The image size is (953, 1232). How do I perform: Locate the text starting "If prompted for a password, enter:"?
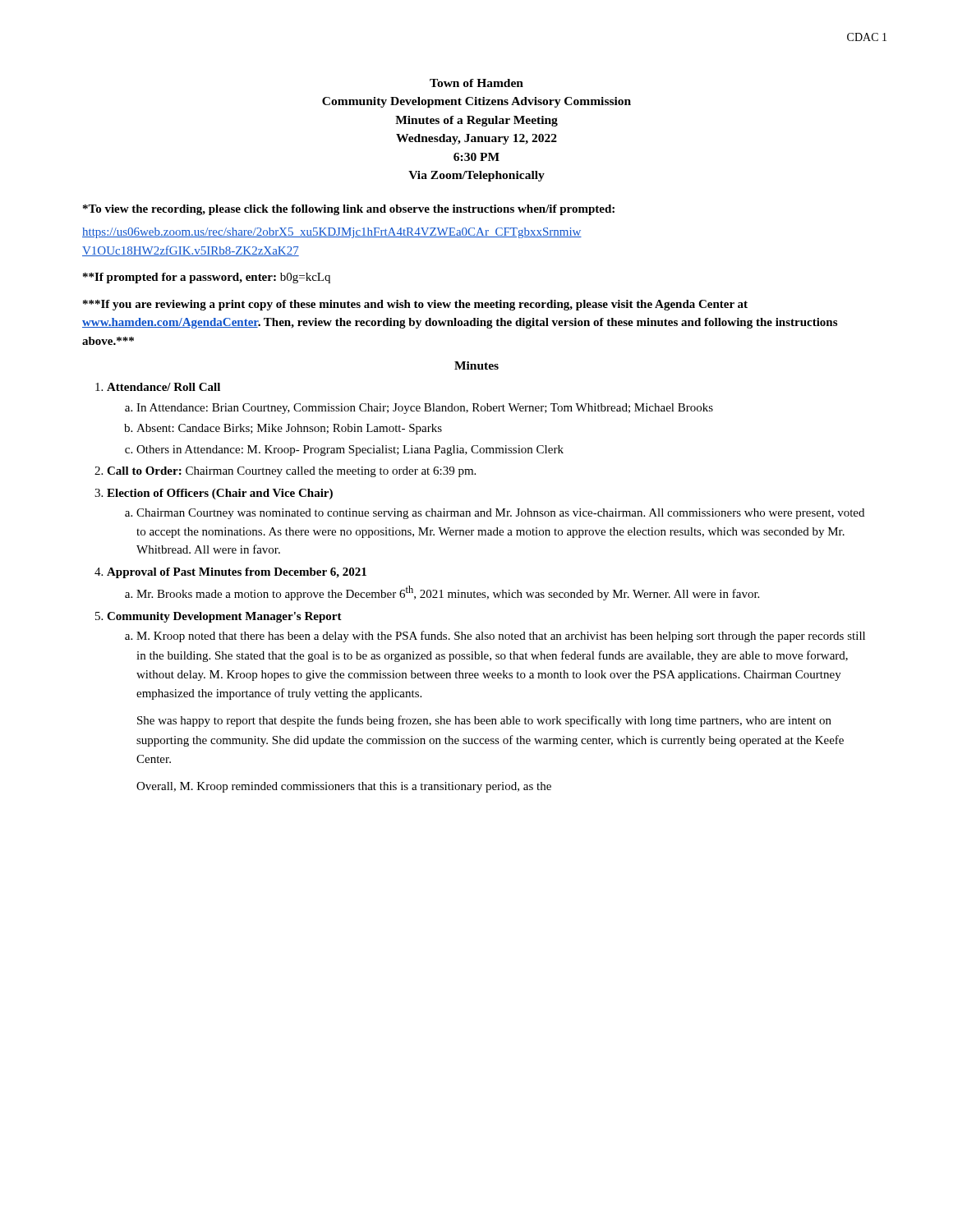(207, 278)
